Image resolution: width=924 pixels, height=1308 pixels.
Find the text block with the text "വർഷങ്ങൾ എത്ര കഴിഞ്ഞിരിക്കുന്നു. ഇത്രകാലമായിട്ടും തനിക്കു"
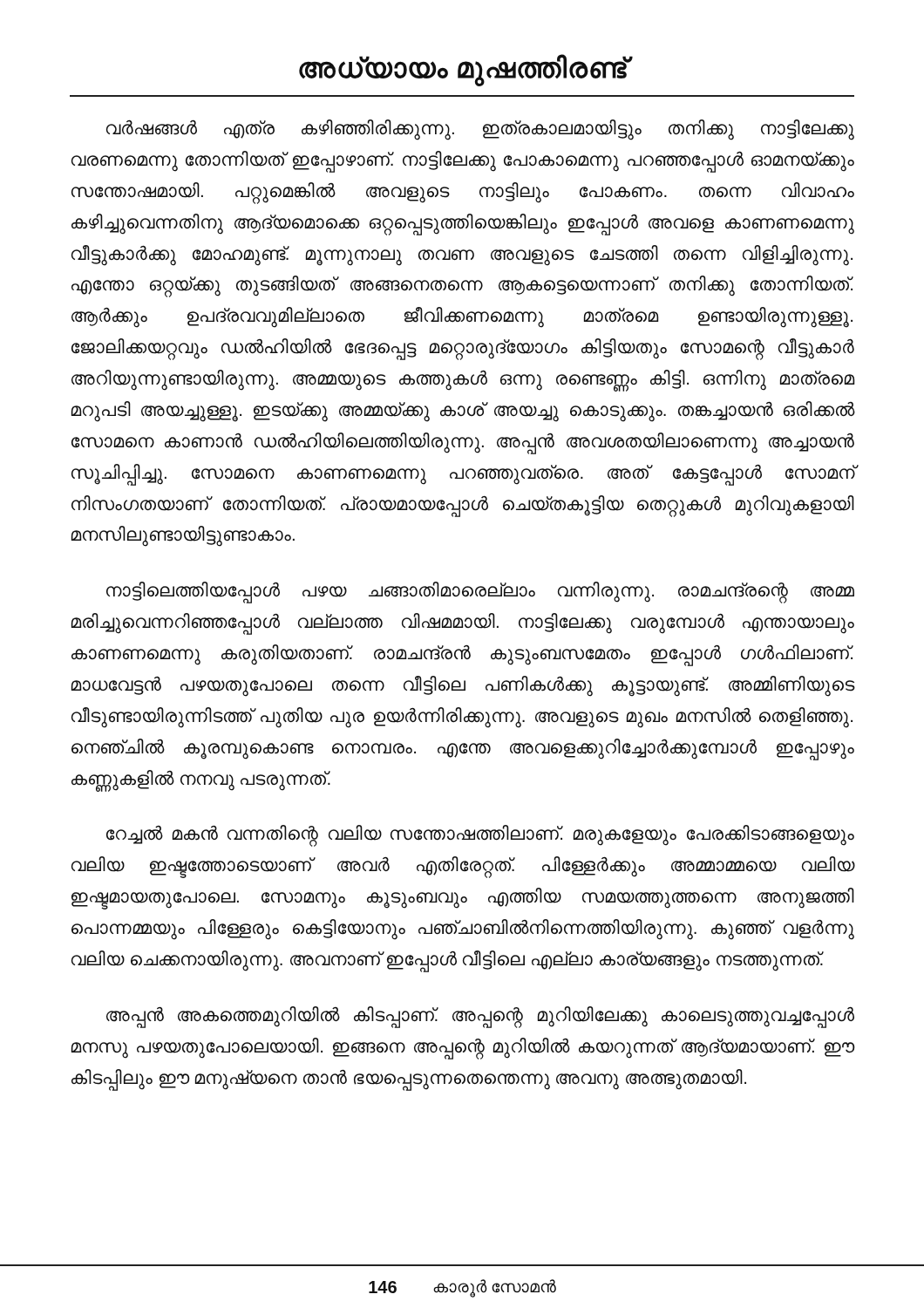point(462,331)
